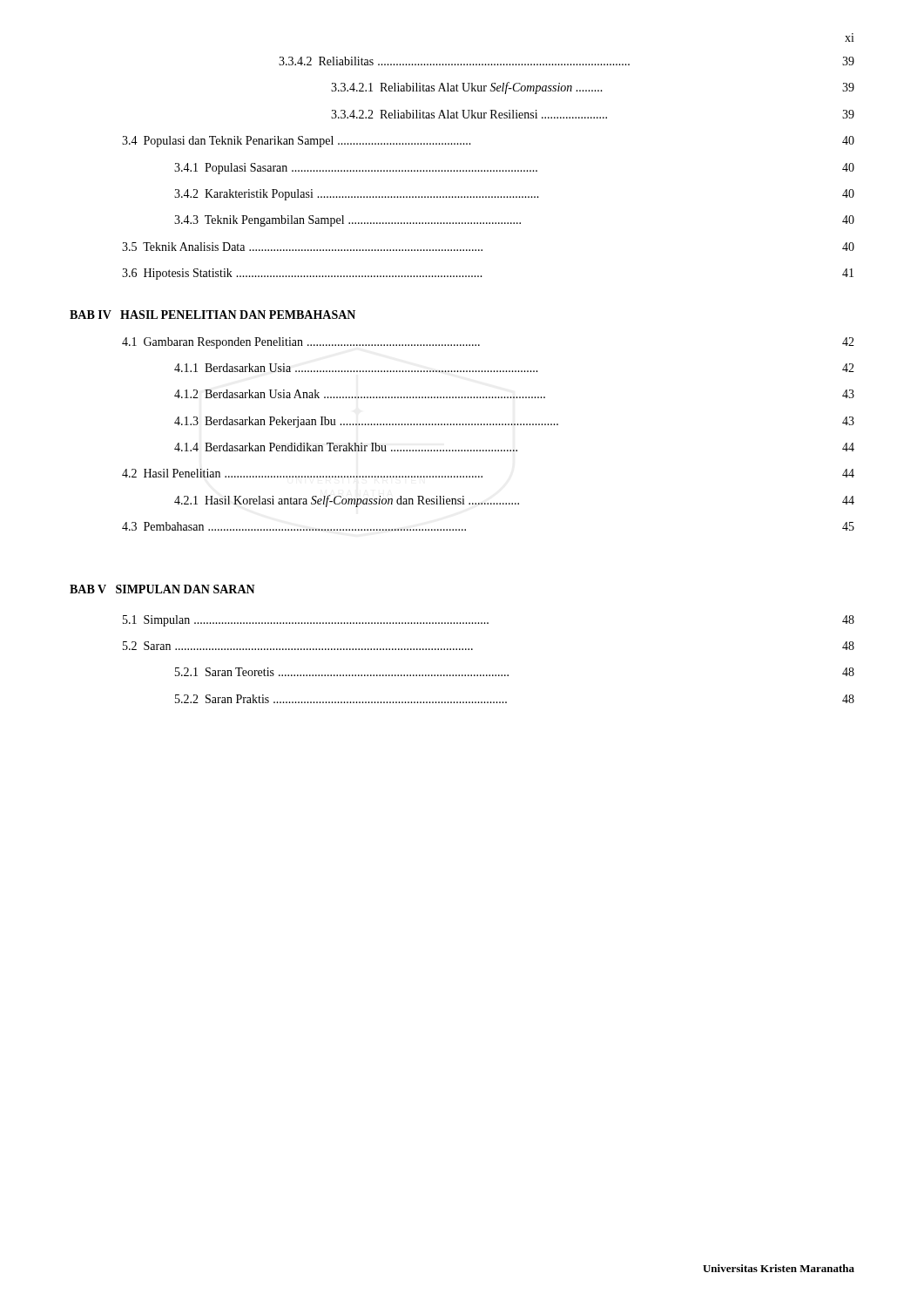The width and height of the screenshot is (924, 1307).
Task: Locate the text "4.2 Hasil Penelitian"
Action: point(488,475)
